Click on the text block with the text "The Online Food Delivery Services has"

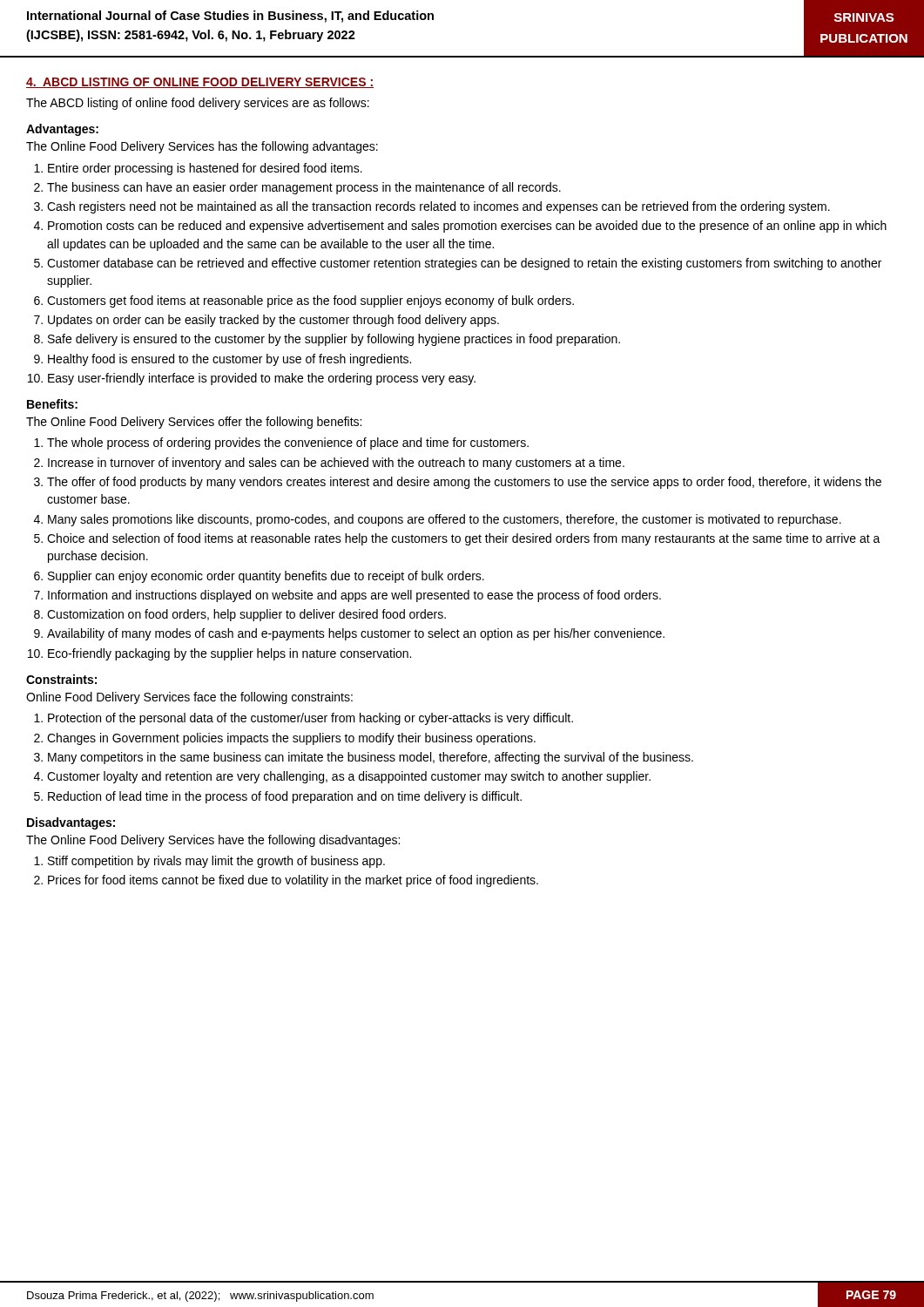click(x=202, y=147)
